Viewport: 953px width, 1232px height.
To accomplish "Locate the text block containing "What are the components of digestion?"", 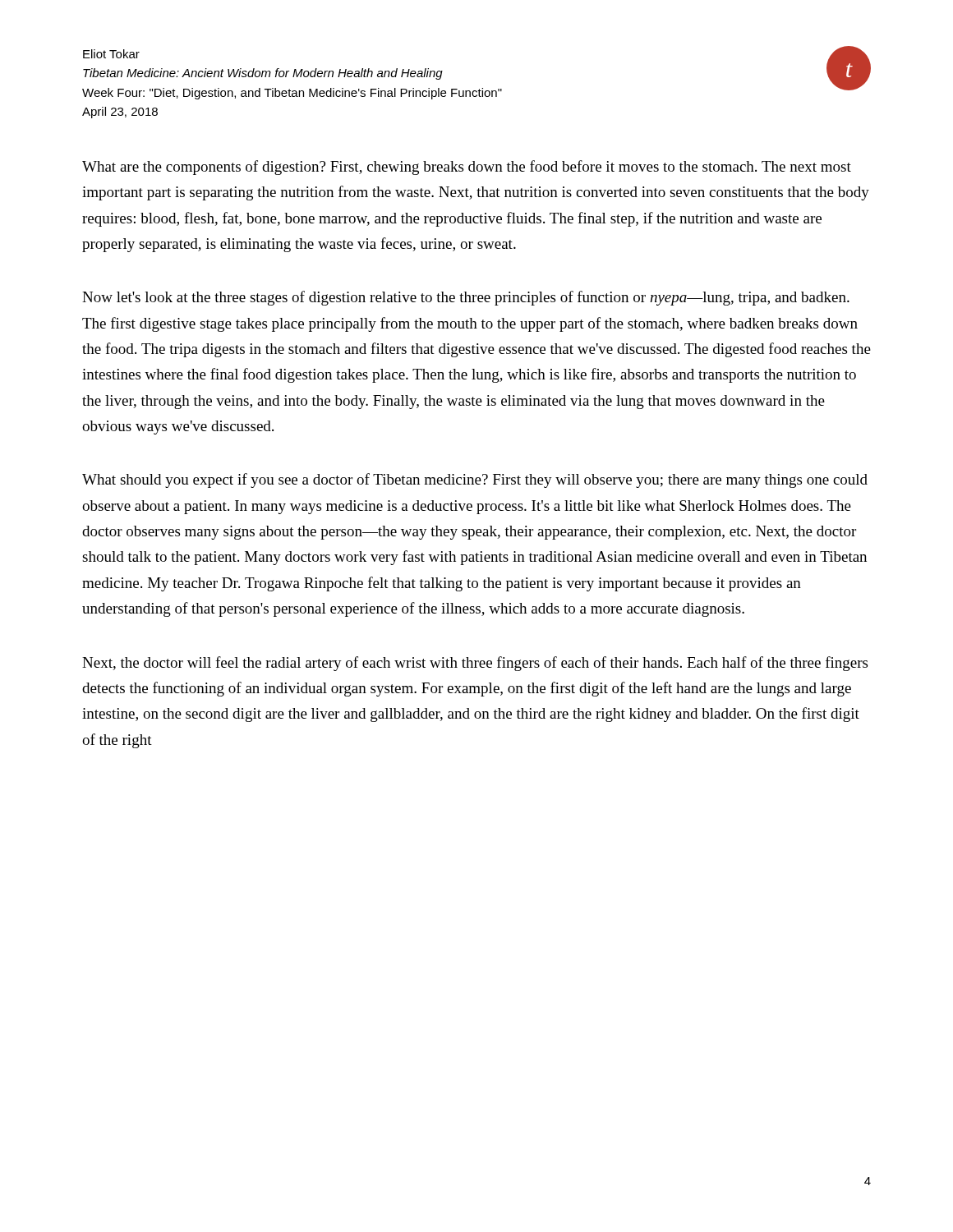I will 476,205.
